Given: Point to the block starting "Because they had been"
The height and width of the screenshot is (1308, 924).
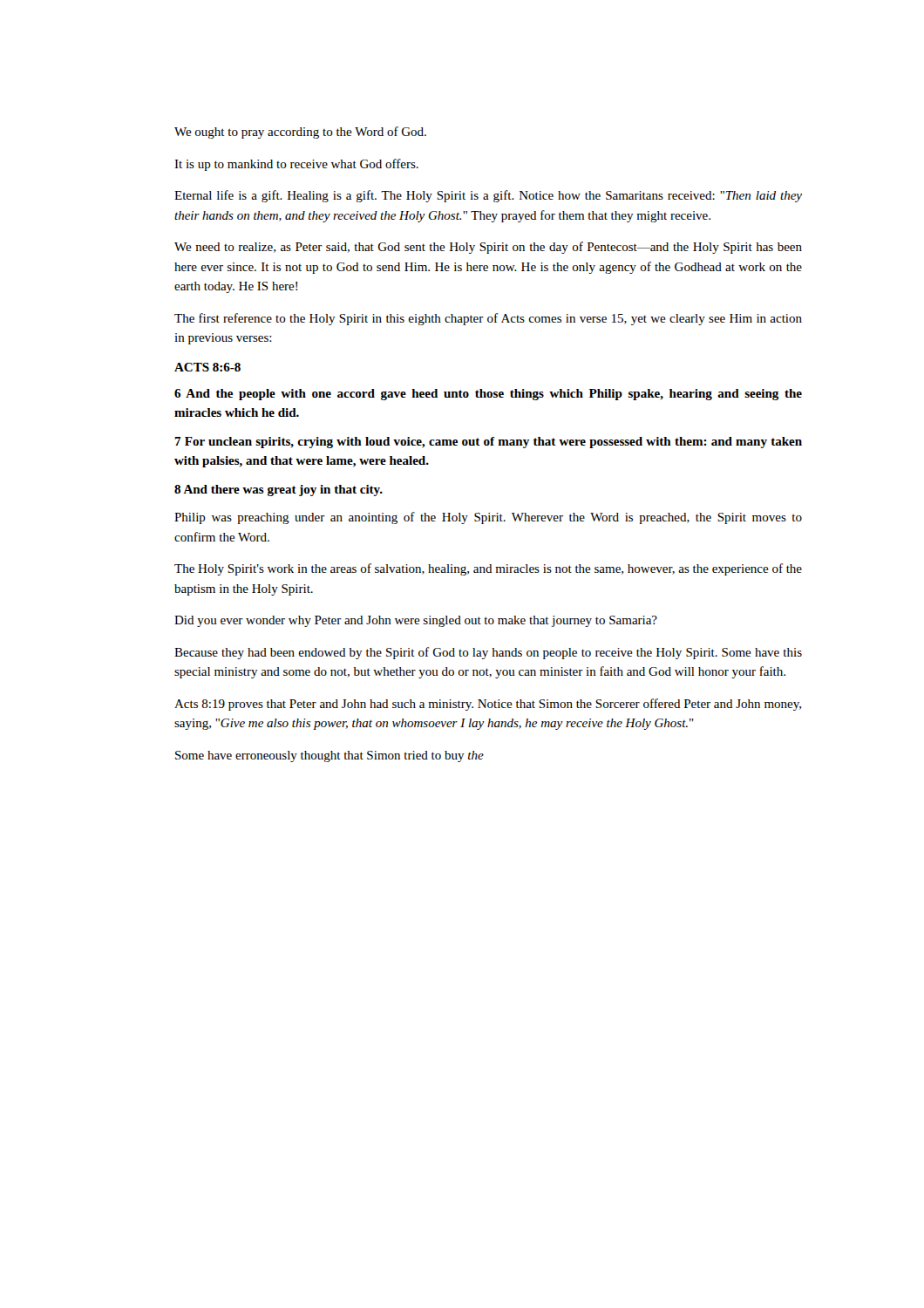Looking at the screenshot, I should click(x=488, y=662).
